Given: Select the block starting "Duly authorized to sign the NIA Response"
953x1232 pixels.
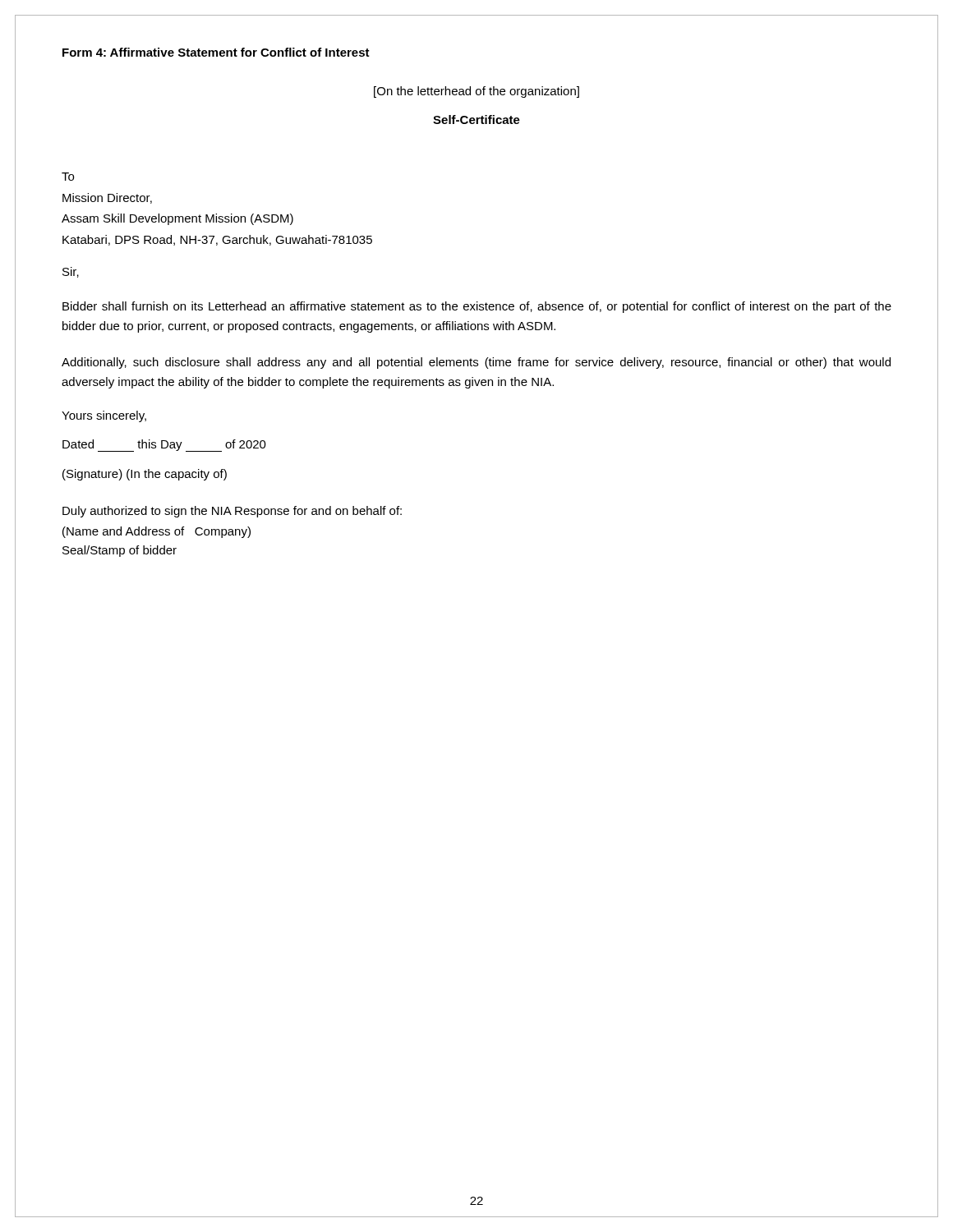Looking at the screenshot, I should tap(232, 510).
